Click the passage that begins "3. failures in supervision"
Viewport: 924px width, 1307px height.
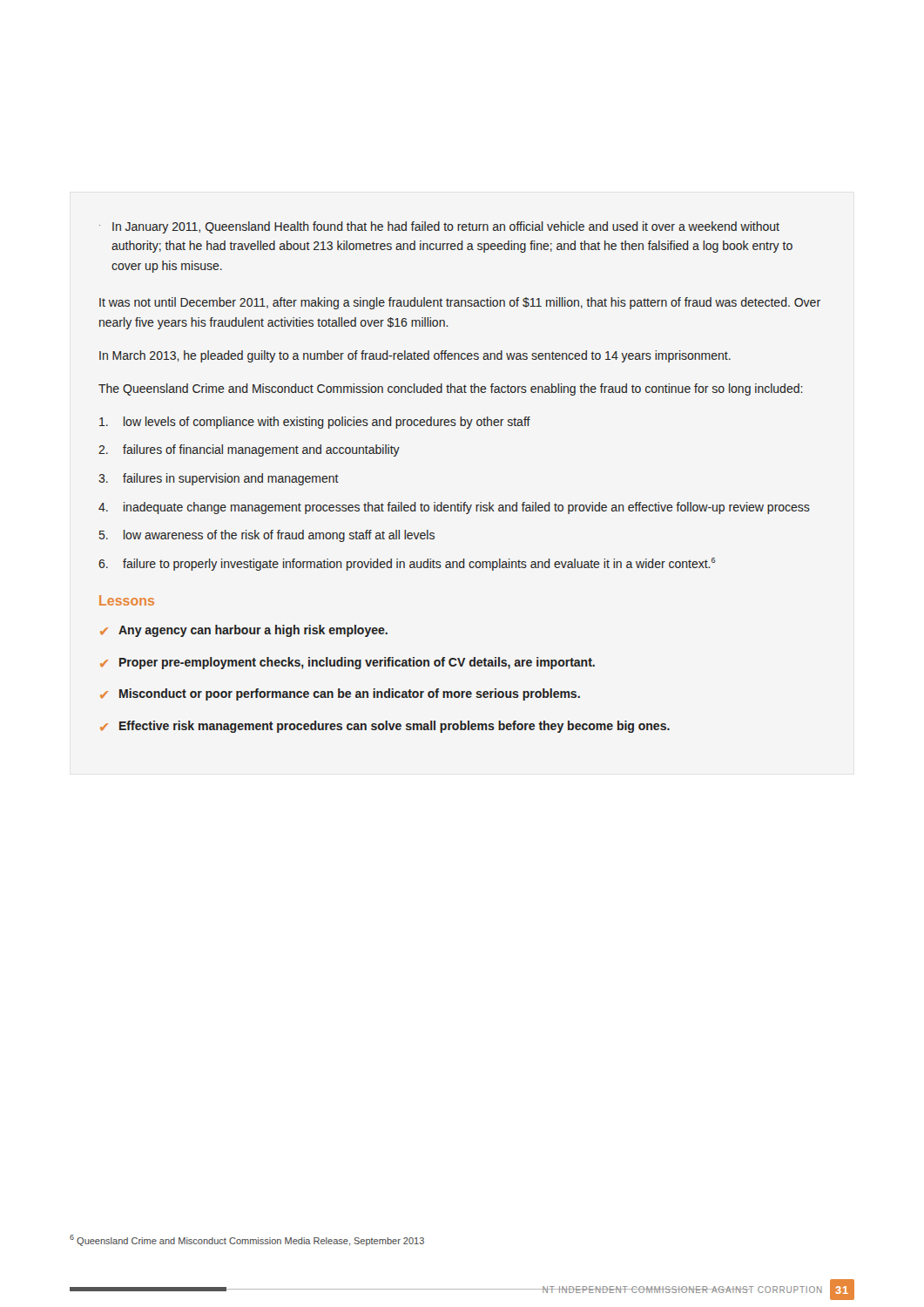coord(218,479)
